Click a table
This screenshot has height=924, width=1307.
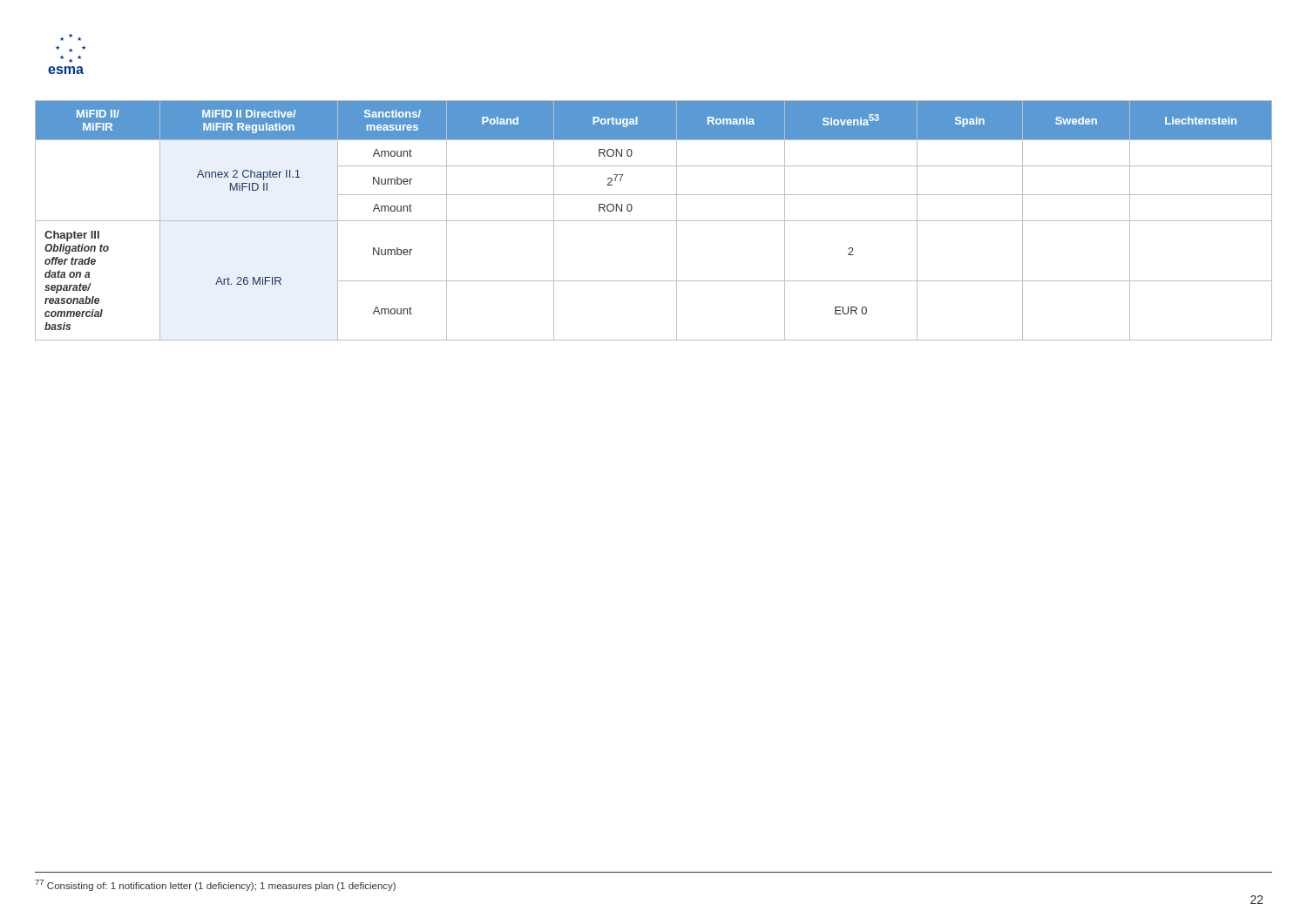pyautogui.click(x=654, y=220)
